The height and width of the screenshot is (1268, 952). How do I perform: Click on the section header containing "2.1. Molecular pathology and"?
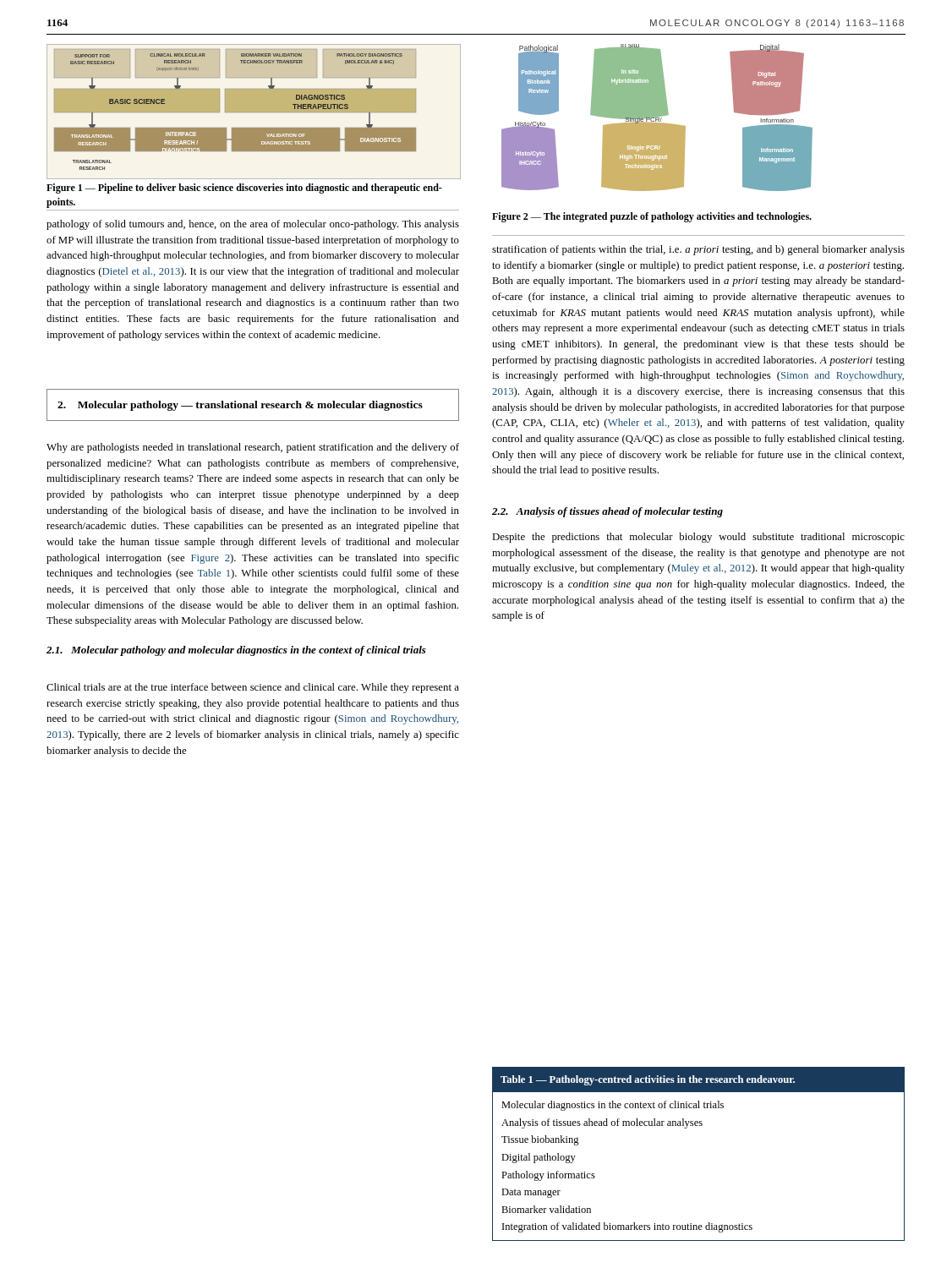236,650
